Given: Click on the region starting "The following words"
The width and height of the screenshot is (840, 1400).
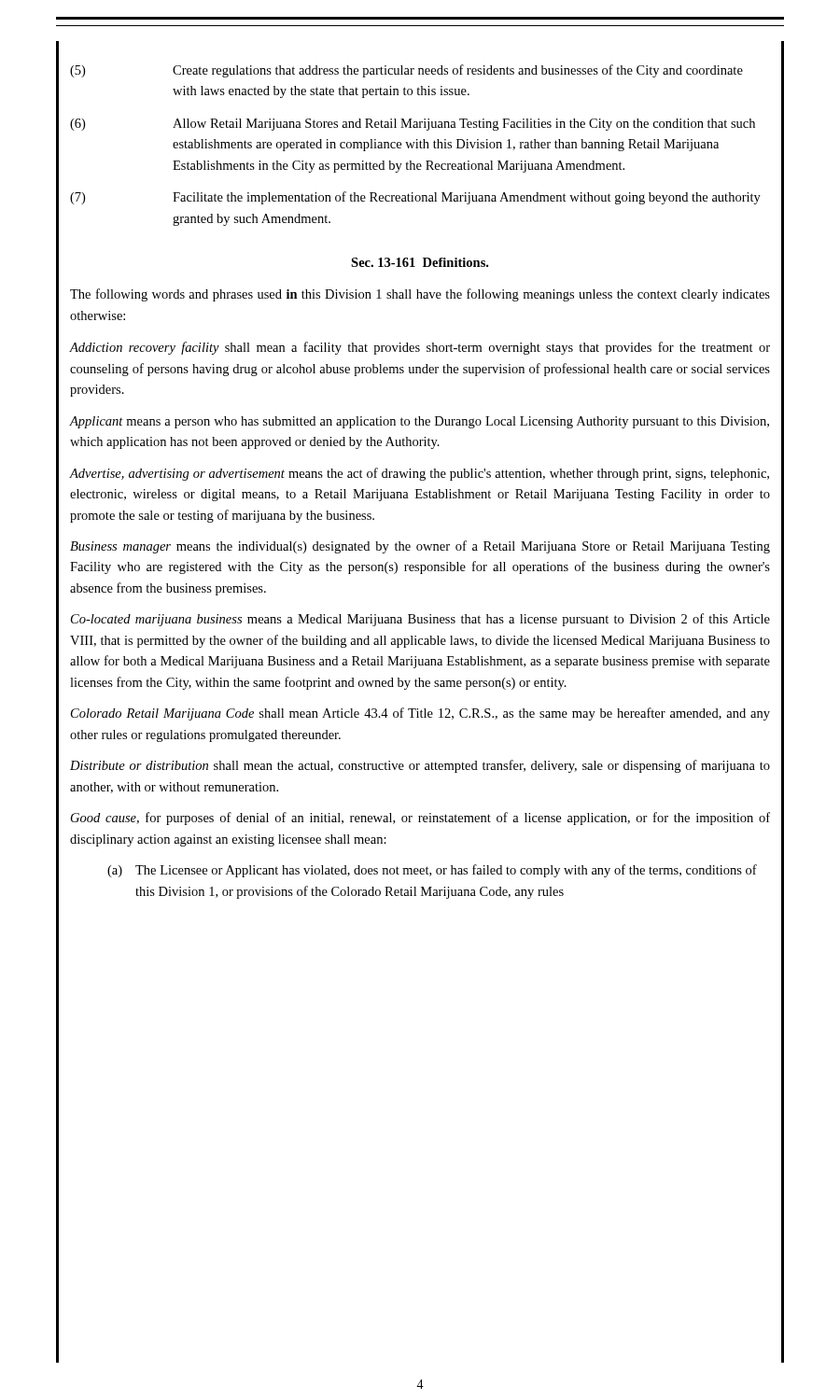Looking at the screenshot, I should 420,305.
